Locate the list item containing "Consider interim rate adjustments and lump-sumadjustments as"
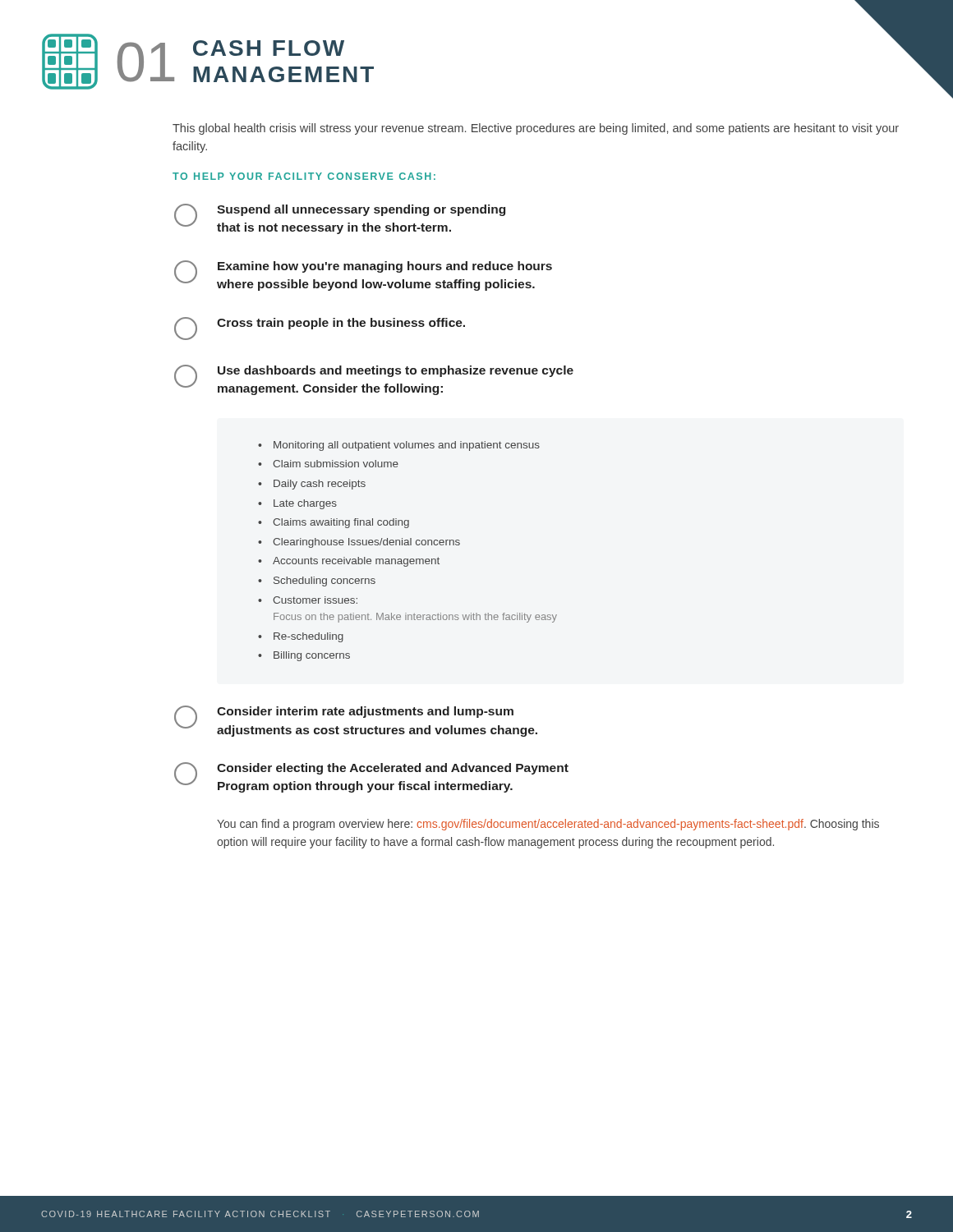This screenshot has height=1232, width=953. (355, 721)
